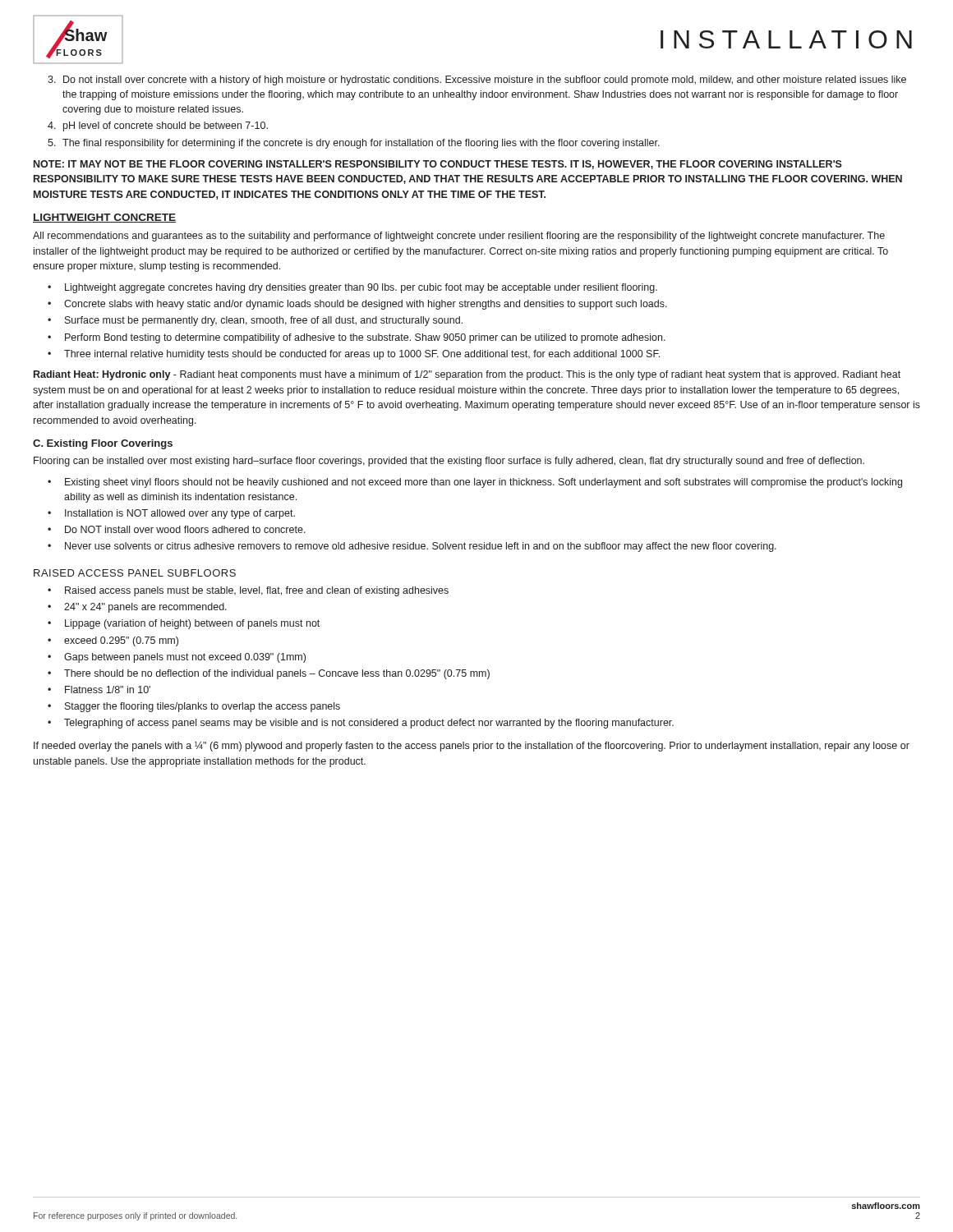The image size is (953, 1232).
Task: Click on the list item with the text "• Existing sheet vinyl floors should not"
Action: [484, 489]
